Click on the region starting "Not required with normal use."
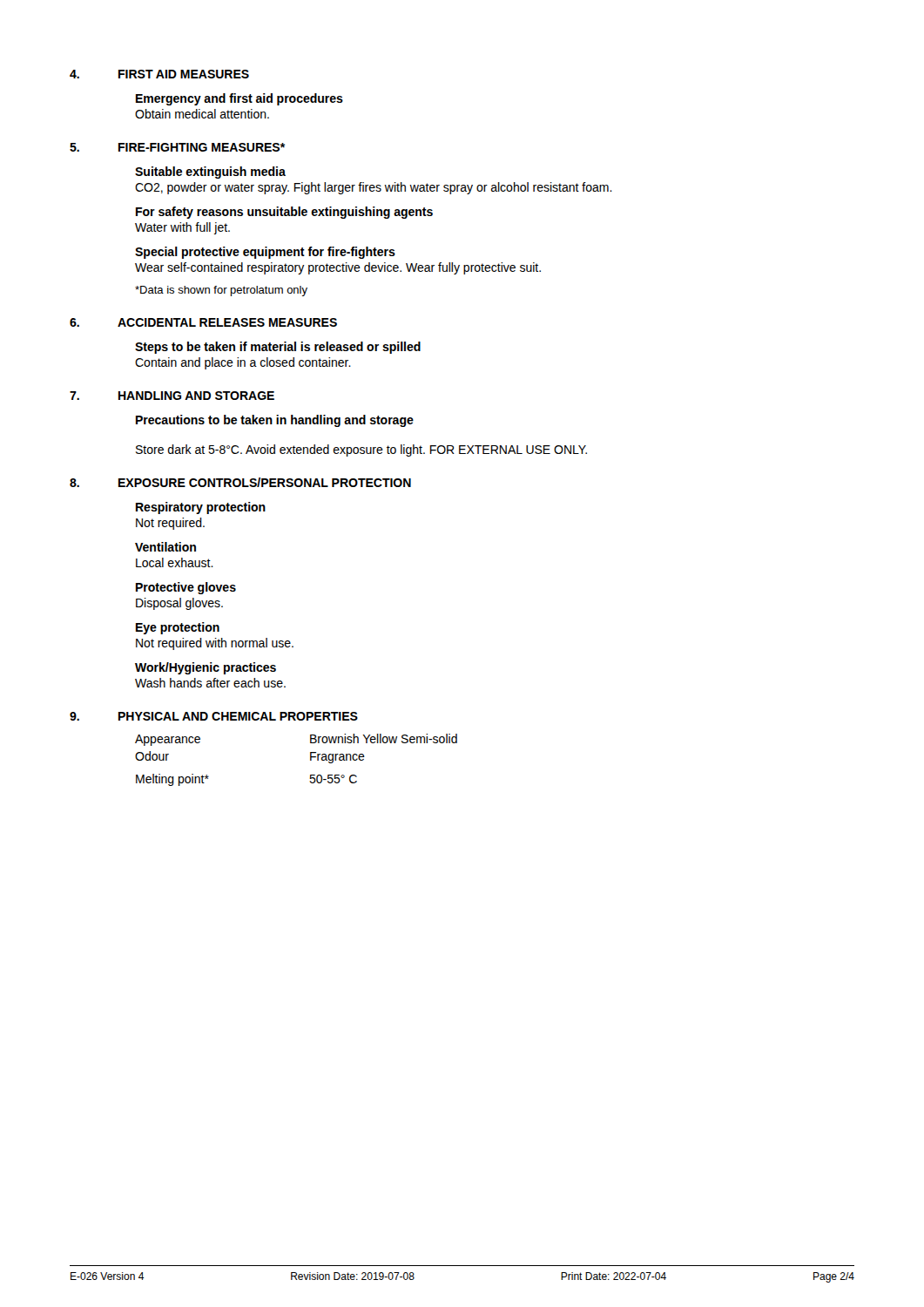The width and height of the screenshot is (924, 1307). tap(215, 643)
